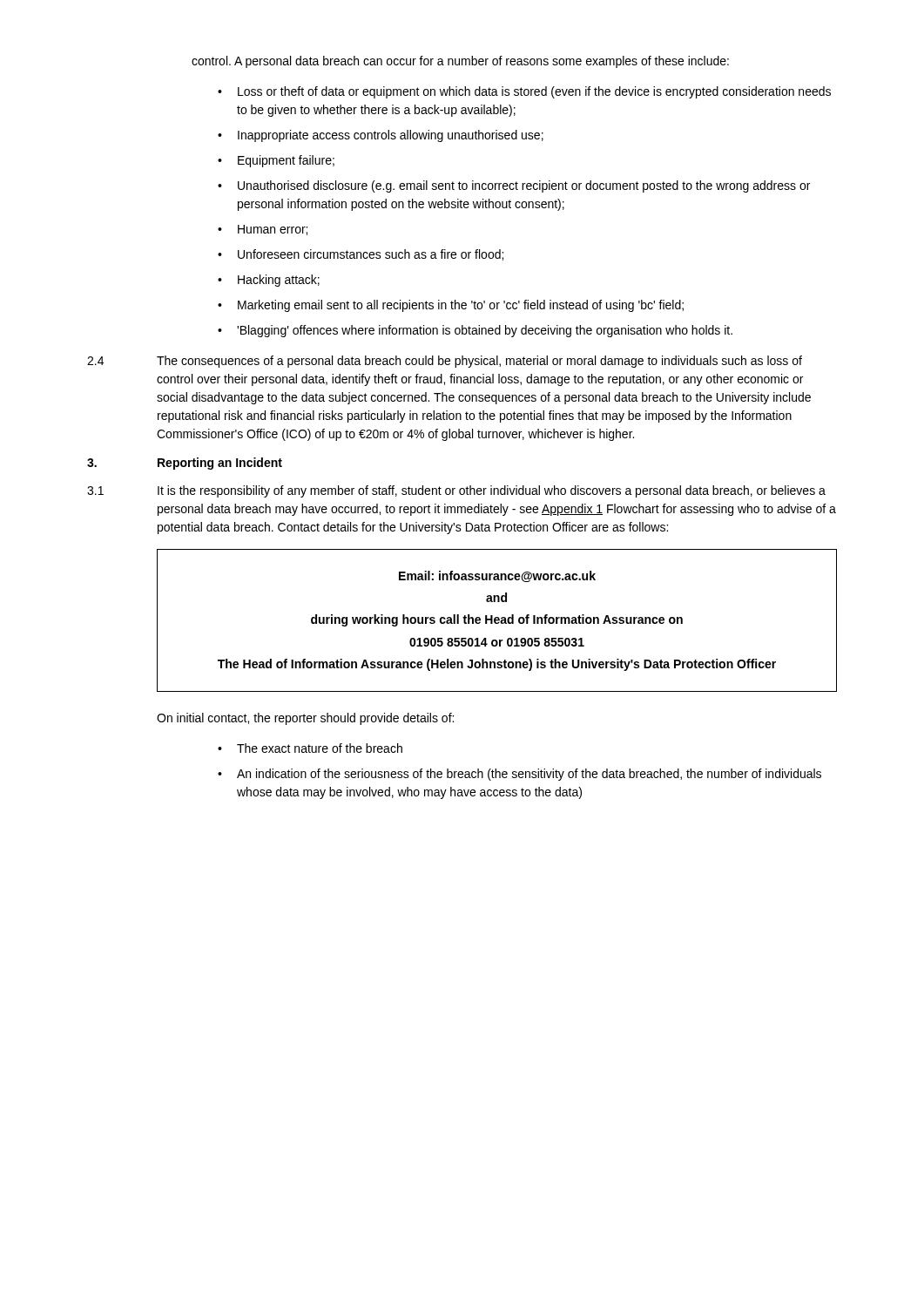This screenshot has width=924, height=1307.
Task: Find the region starting "The exact nature of the breach An"
Action: 527,771
